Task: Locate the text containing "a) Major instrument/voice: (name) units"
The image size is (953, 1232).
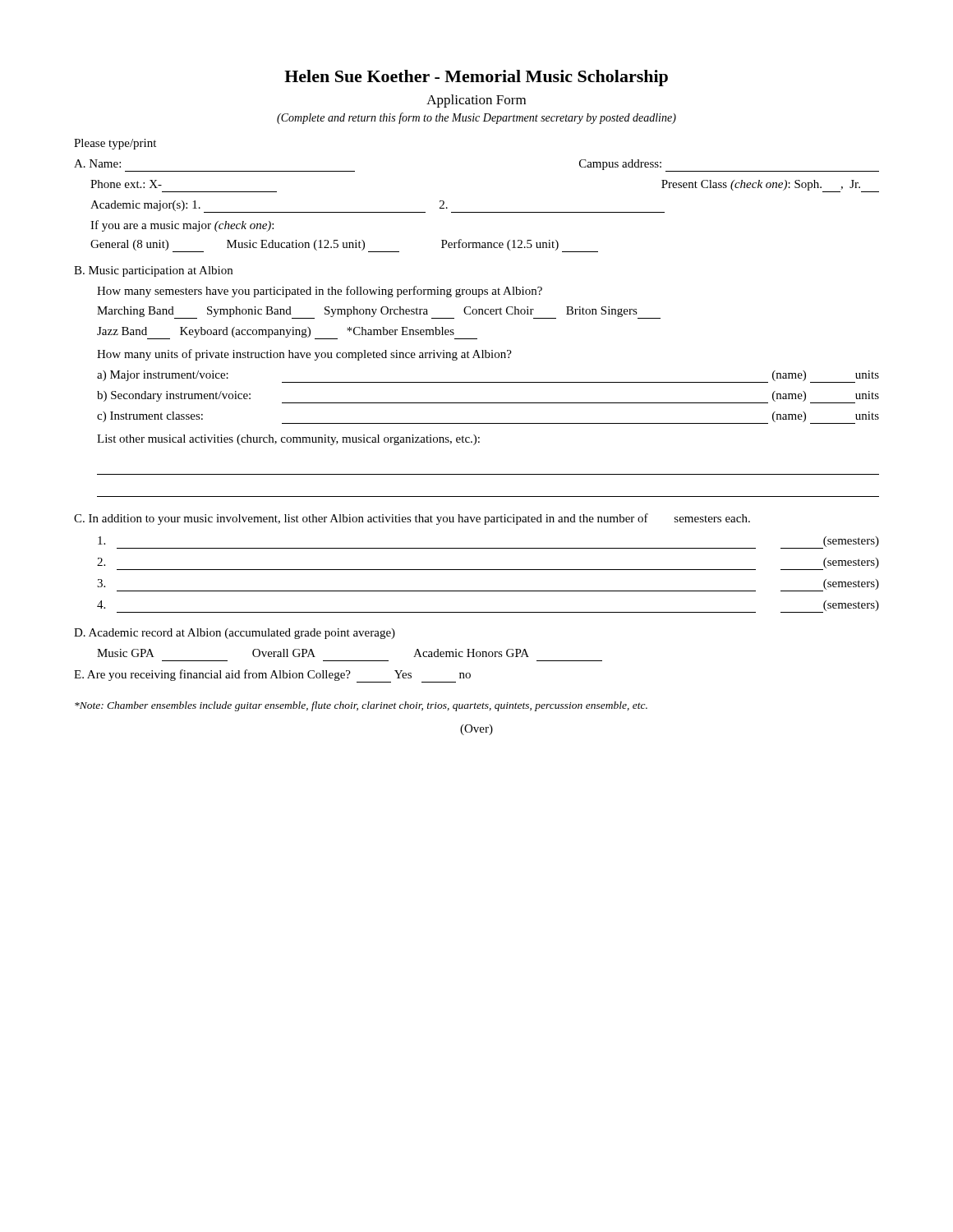Action: (488, 375)
